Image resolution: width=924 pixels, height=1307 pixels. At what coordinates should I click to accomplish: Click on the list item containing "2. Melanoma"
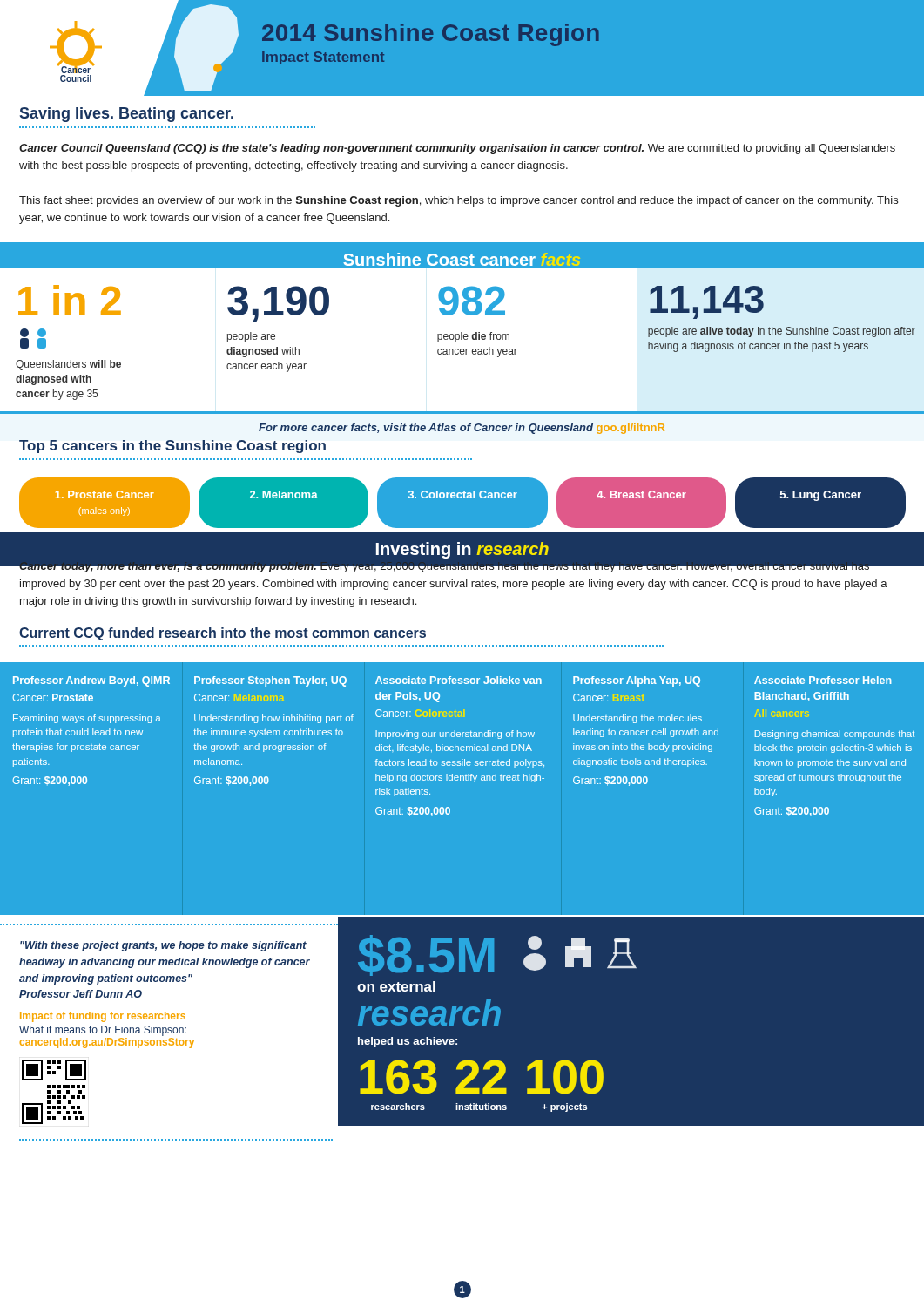(283, 494)
